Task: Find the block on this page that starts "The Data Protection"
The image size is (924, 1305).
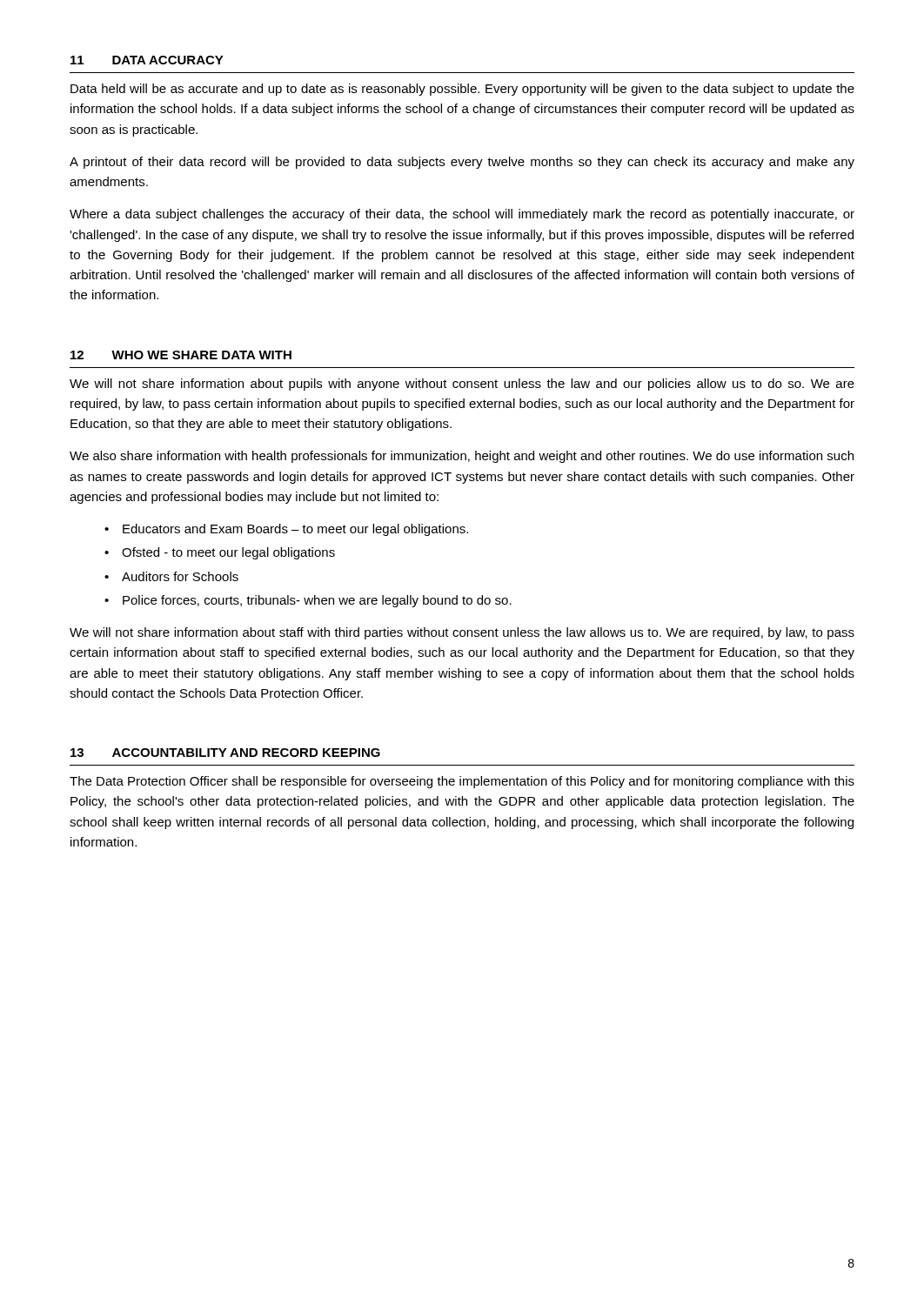Action: click(x=462, y=811)
